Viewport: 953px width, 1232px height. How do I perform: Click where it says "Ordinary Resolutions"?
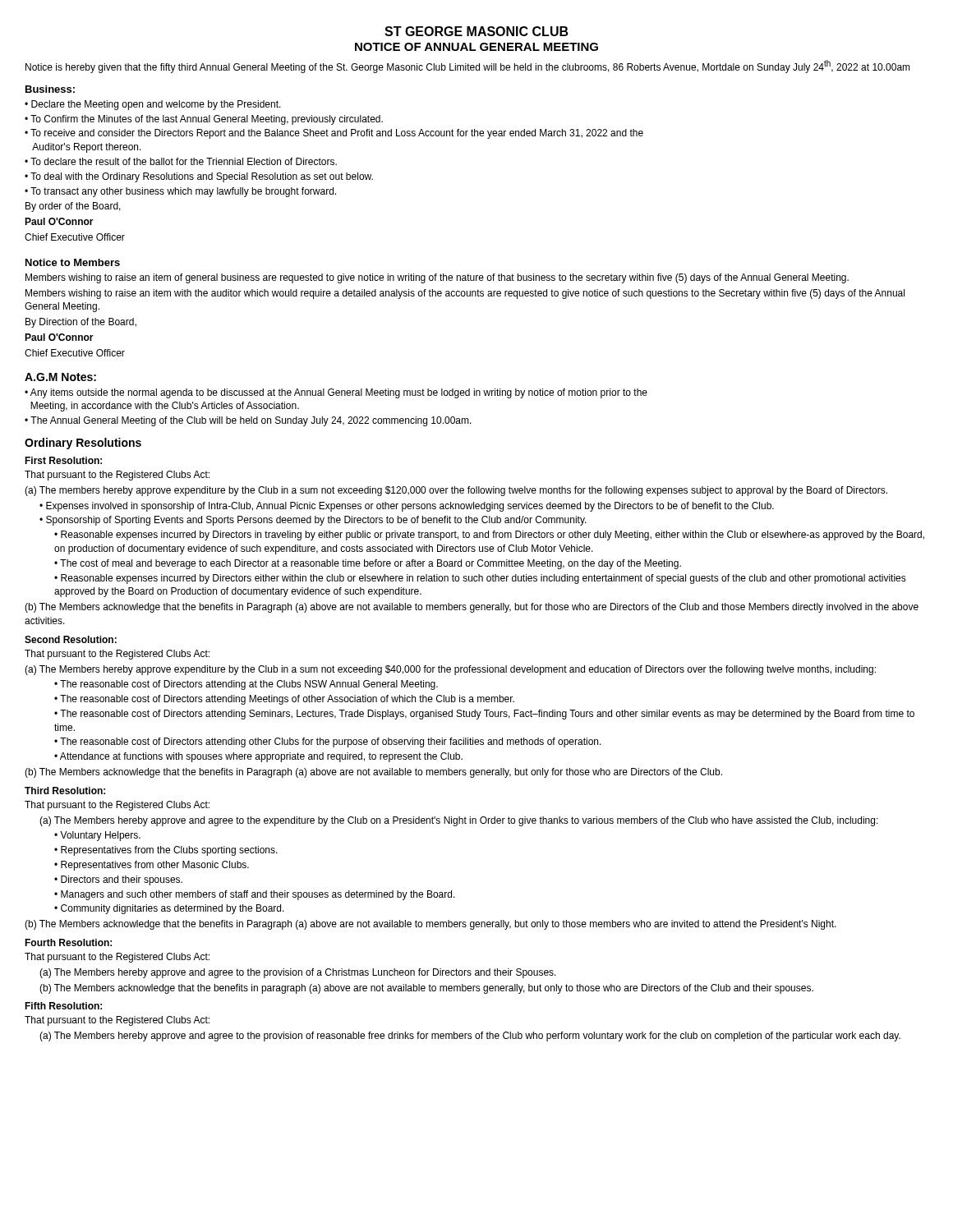(x=83, y=443)
